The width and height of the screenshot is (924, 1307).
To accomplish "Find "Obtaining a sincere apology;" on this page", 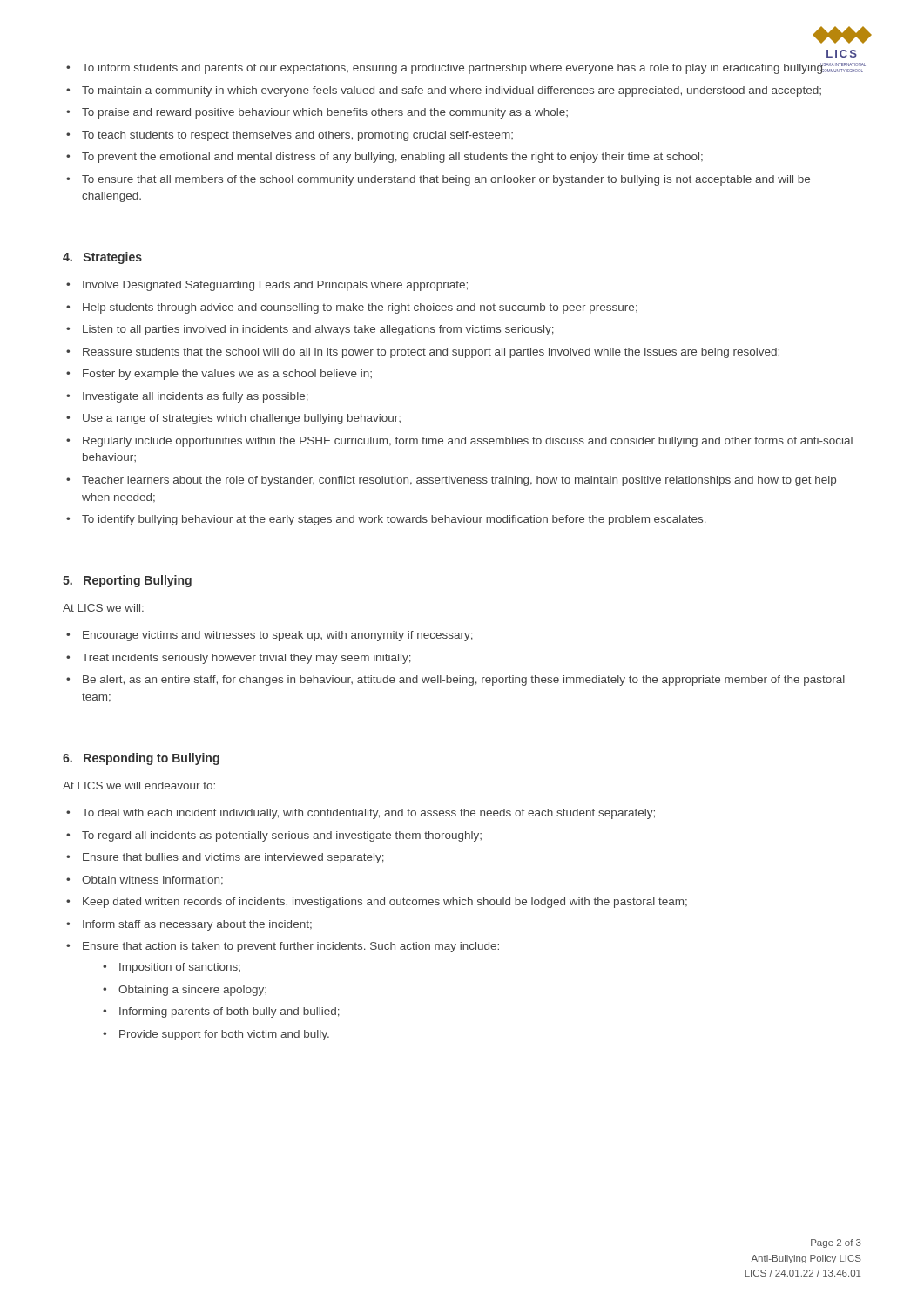I will click(x=193, y=989).
